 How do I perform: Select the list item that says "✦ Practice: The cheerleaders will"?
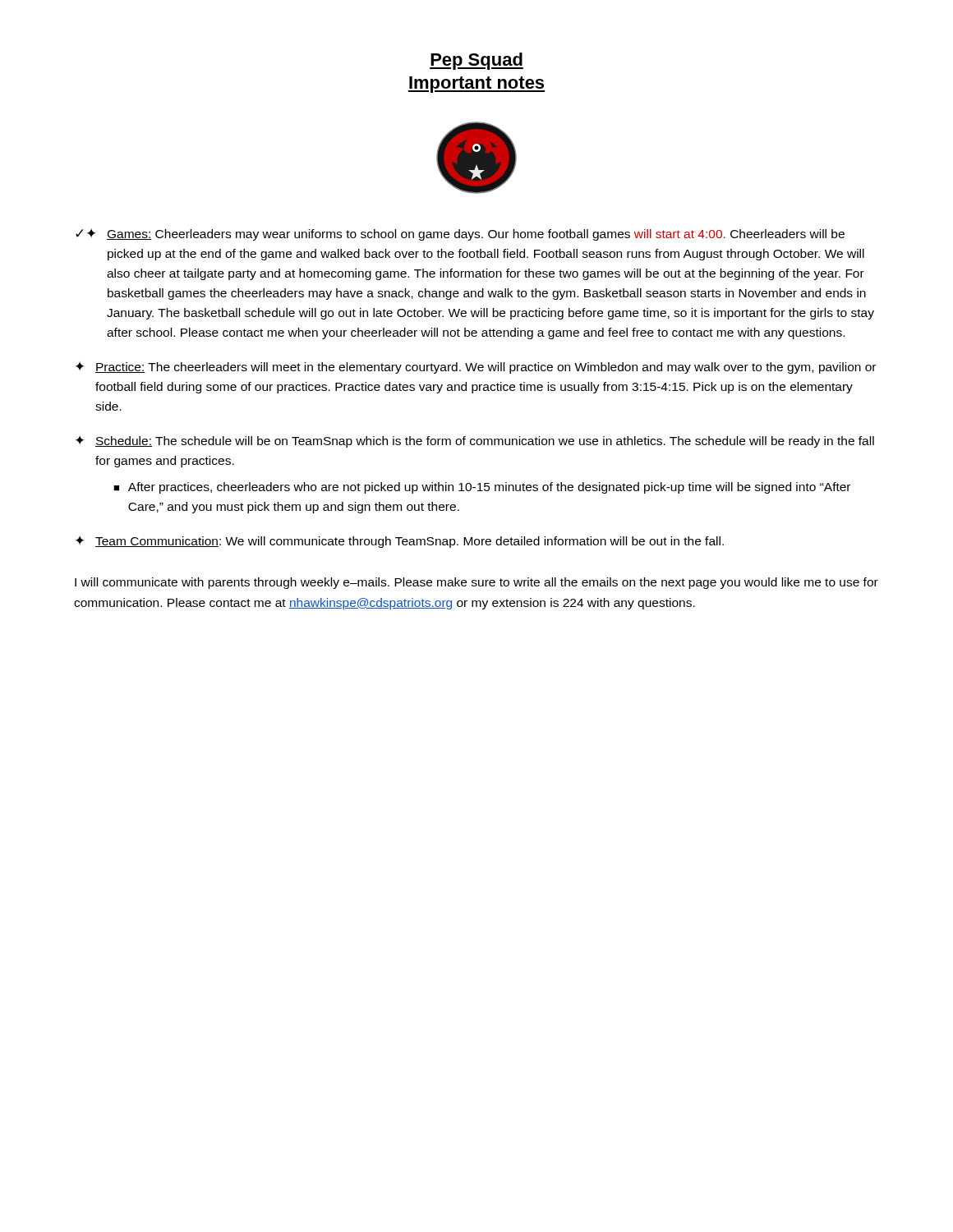click(x=476, y=387)
